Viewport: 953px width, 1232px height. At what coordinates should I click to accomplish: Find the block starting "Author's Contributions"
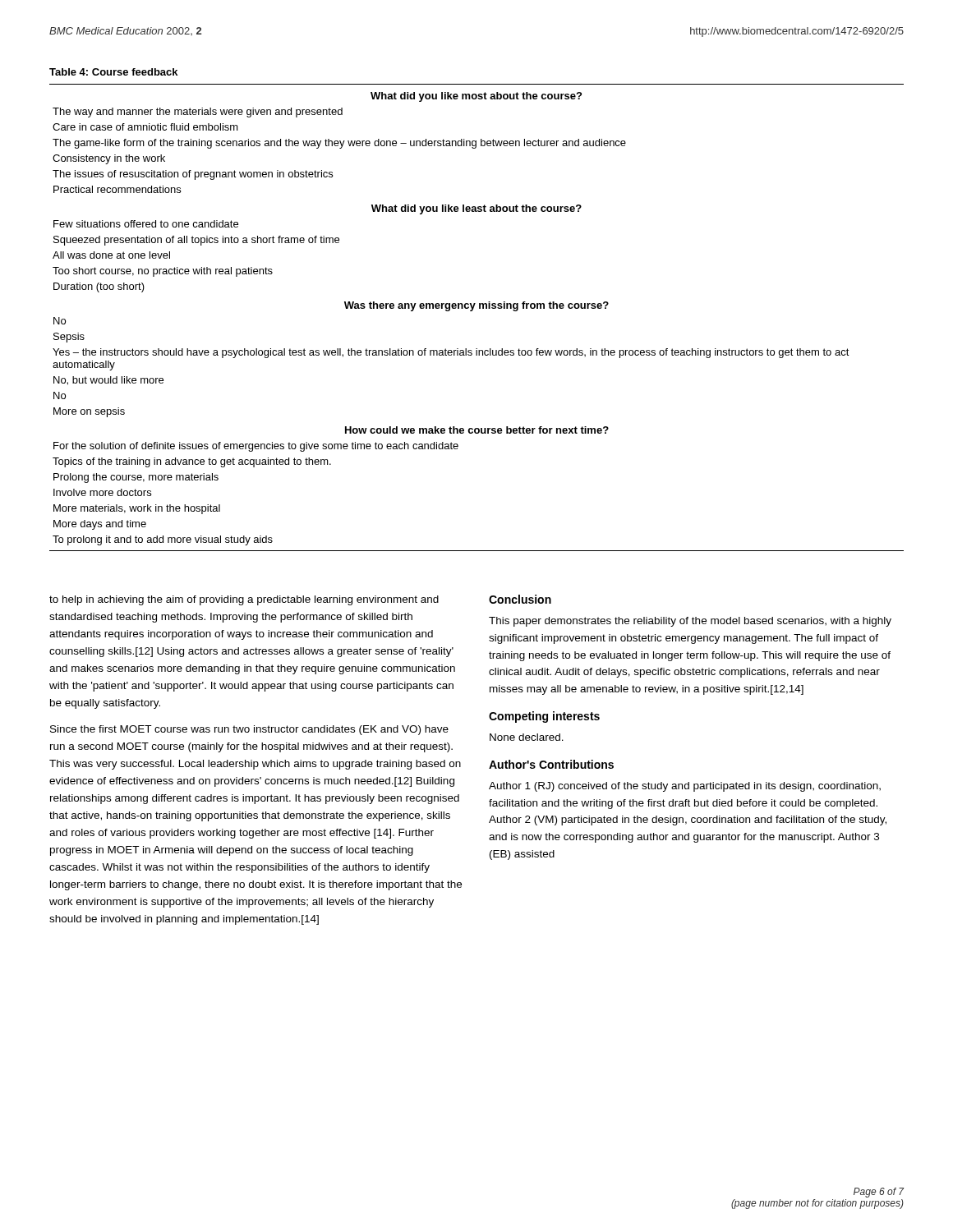click(x=552, y=765)
